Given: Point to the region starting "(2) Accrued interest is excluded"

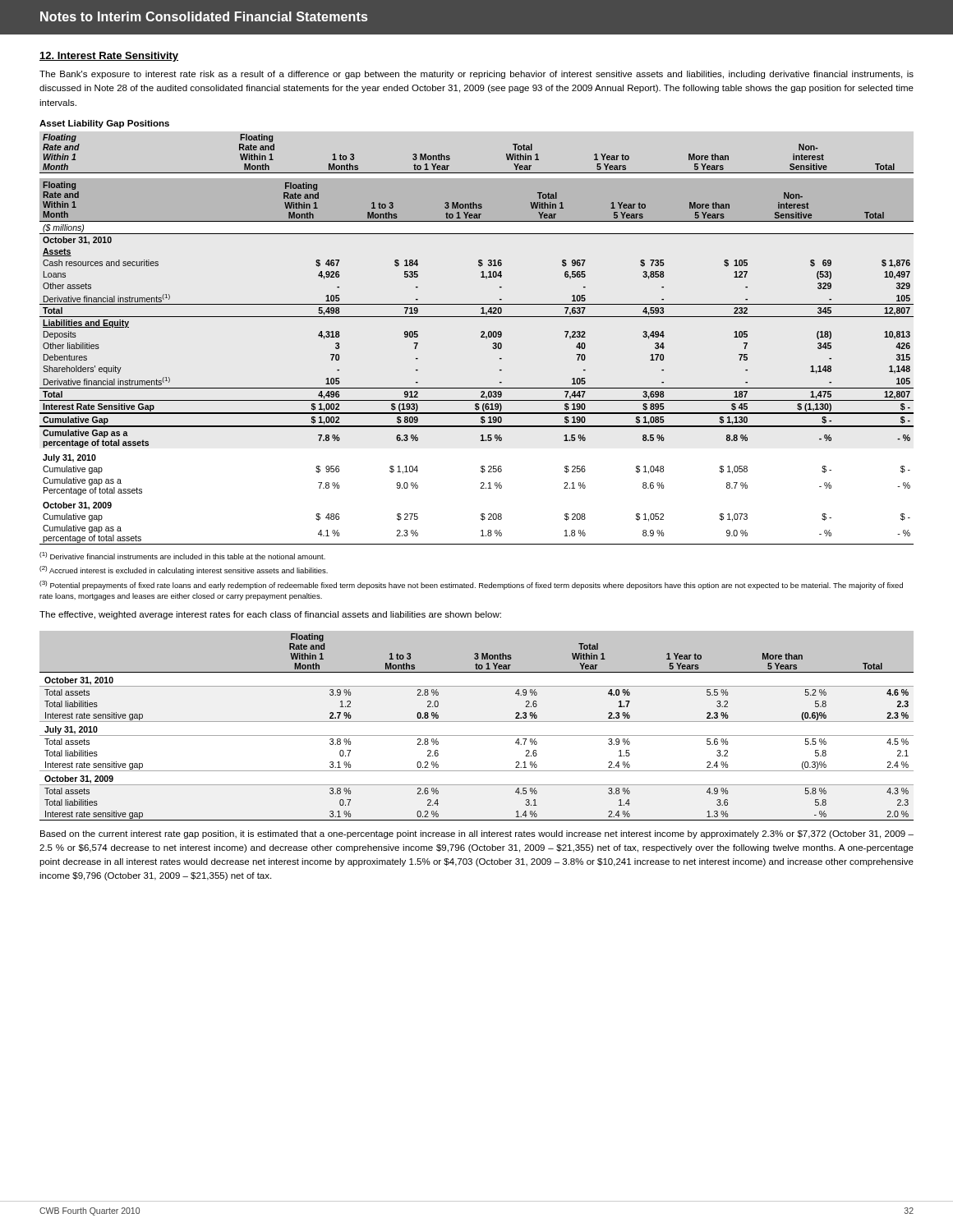Looking at the screenshot, I should [184, 570].
